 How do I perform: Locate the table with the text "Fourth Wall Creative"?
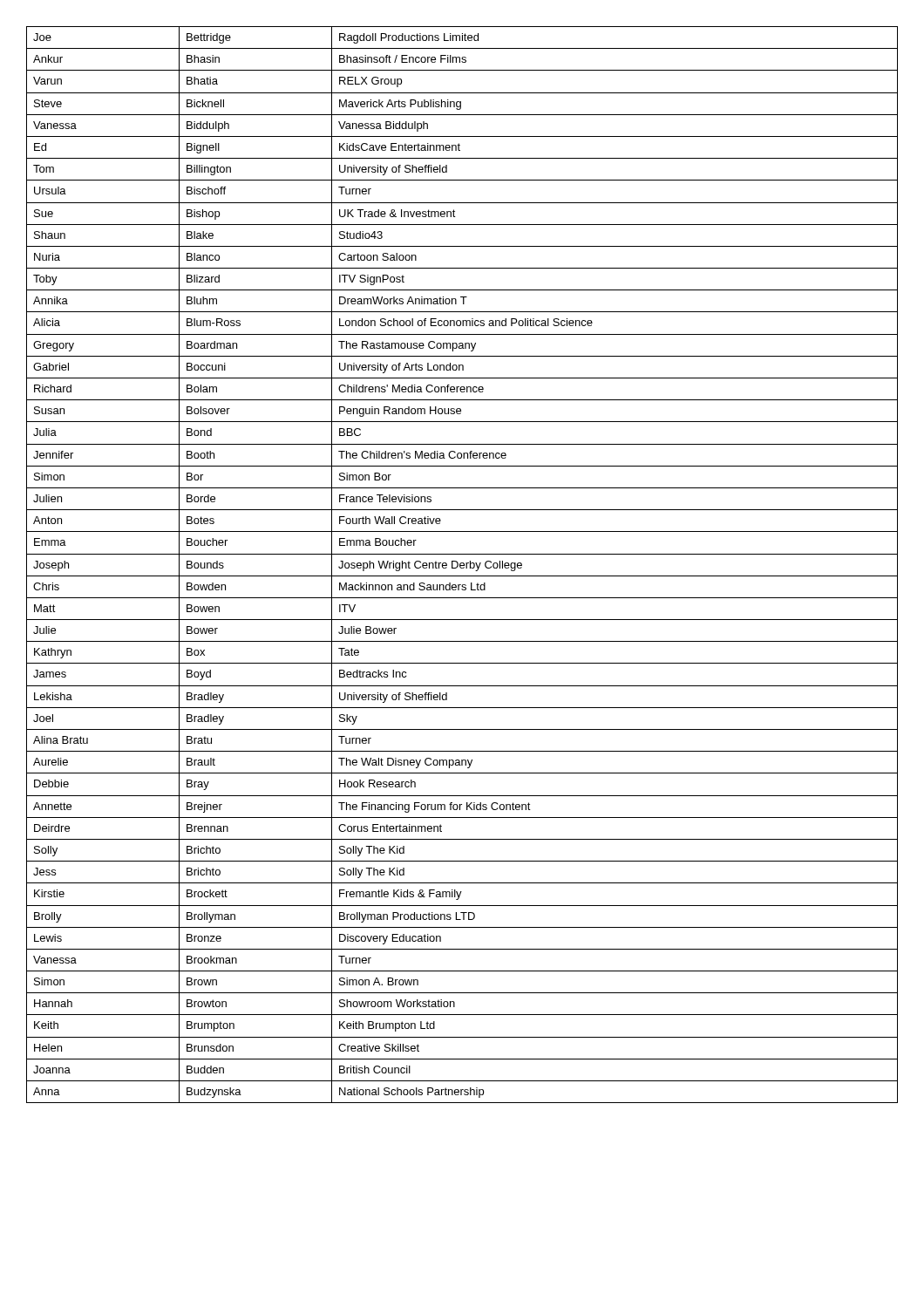point(462,565)
